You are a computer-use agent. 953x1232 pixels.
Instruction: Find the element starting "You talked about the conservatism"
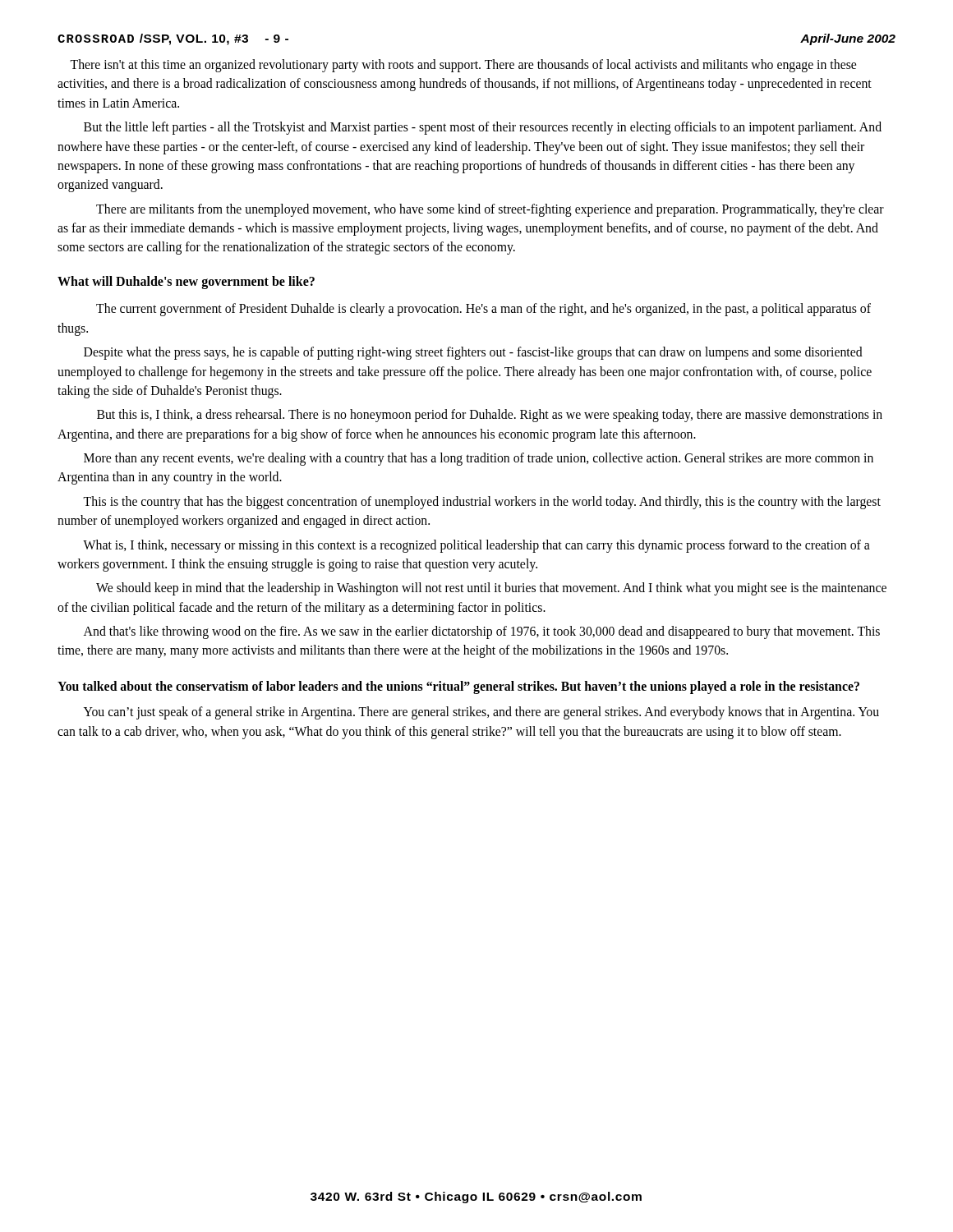coord(459,686)
